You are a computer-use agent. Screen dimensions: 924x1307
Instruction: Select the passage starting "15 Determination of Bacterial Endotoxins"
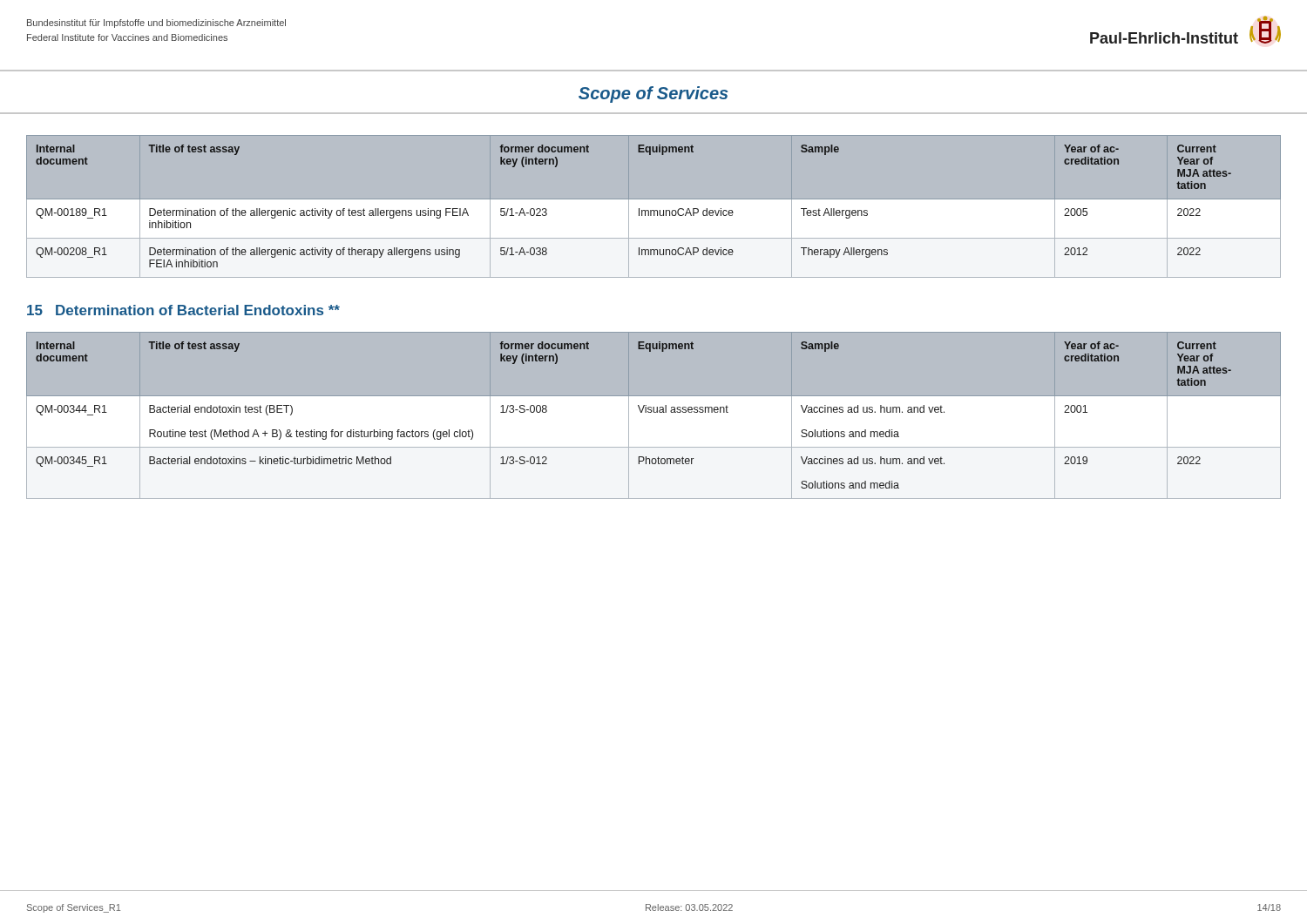pos(183,310)
